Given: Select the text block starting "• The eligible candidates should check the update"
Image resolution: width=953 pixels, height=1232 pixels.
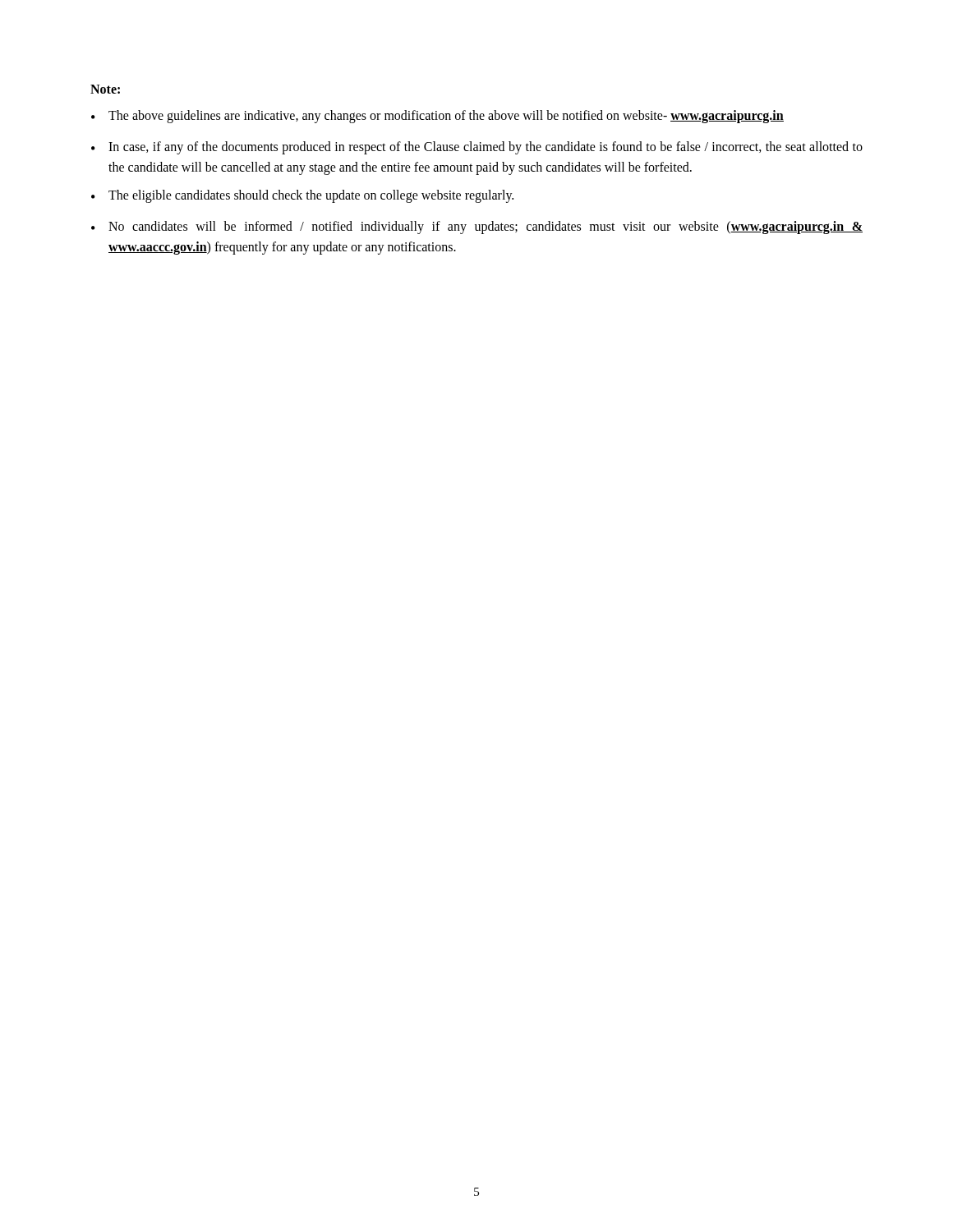Looking at the screenshot, I should coord(476,197).
